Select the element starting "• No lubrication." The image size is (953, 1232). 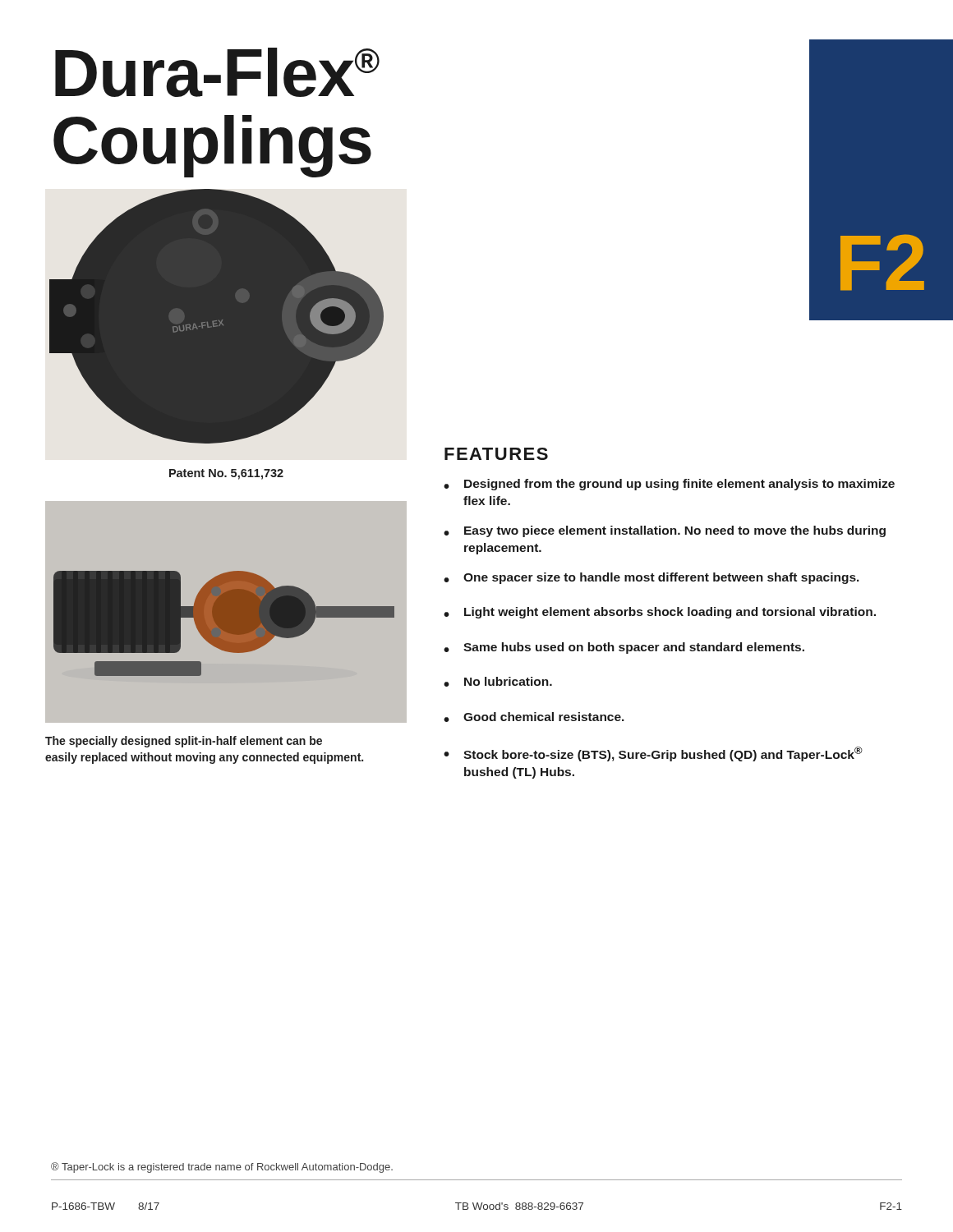click(498, 685)
